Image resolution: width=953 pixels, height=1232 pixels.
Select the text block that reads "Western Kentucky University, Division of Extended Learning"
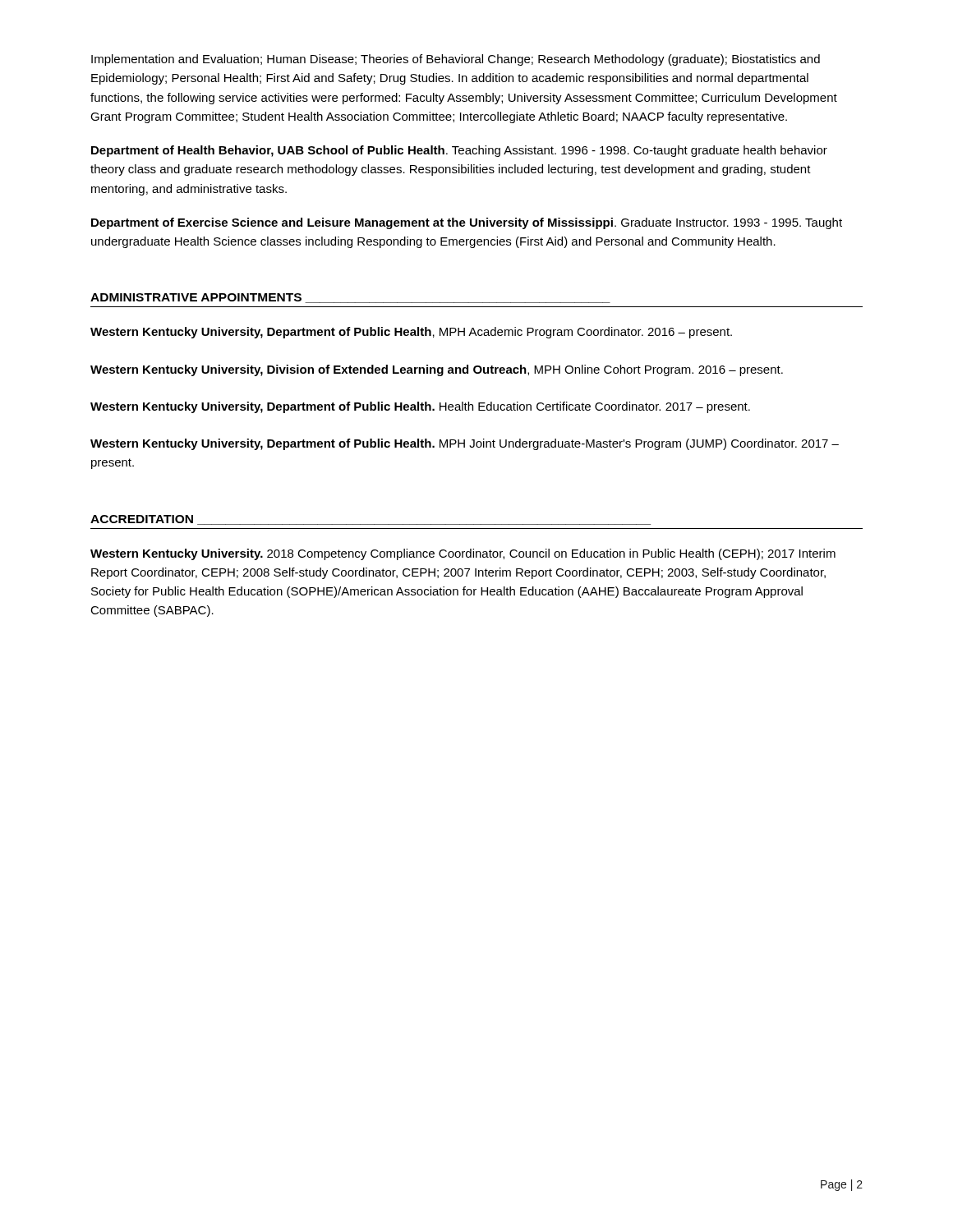[437, 369]
